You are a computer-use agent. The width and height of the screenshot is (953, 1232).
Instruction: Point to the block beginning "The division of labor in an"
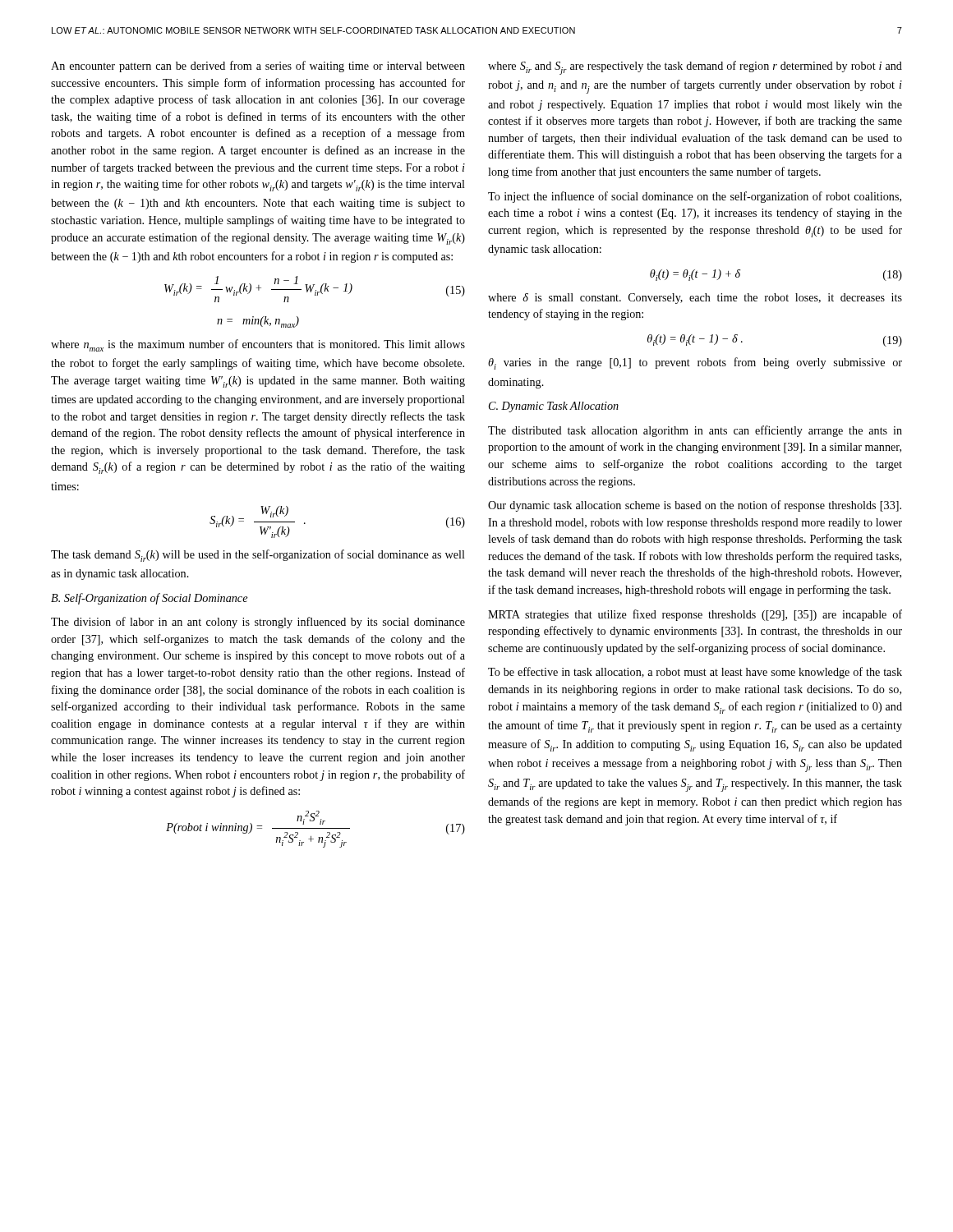click(x=258, y=707)
